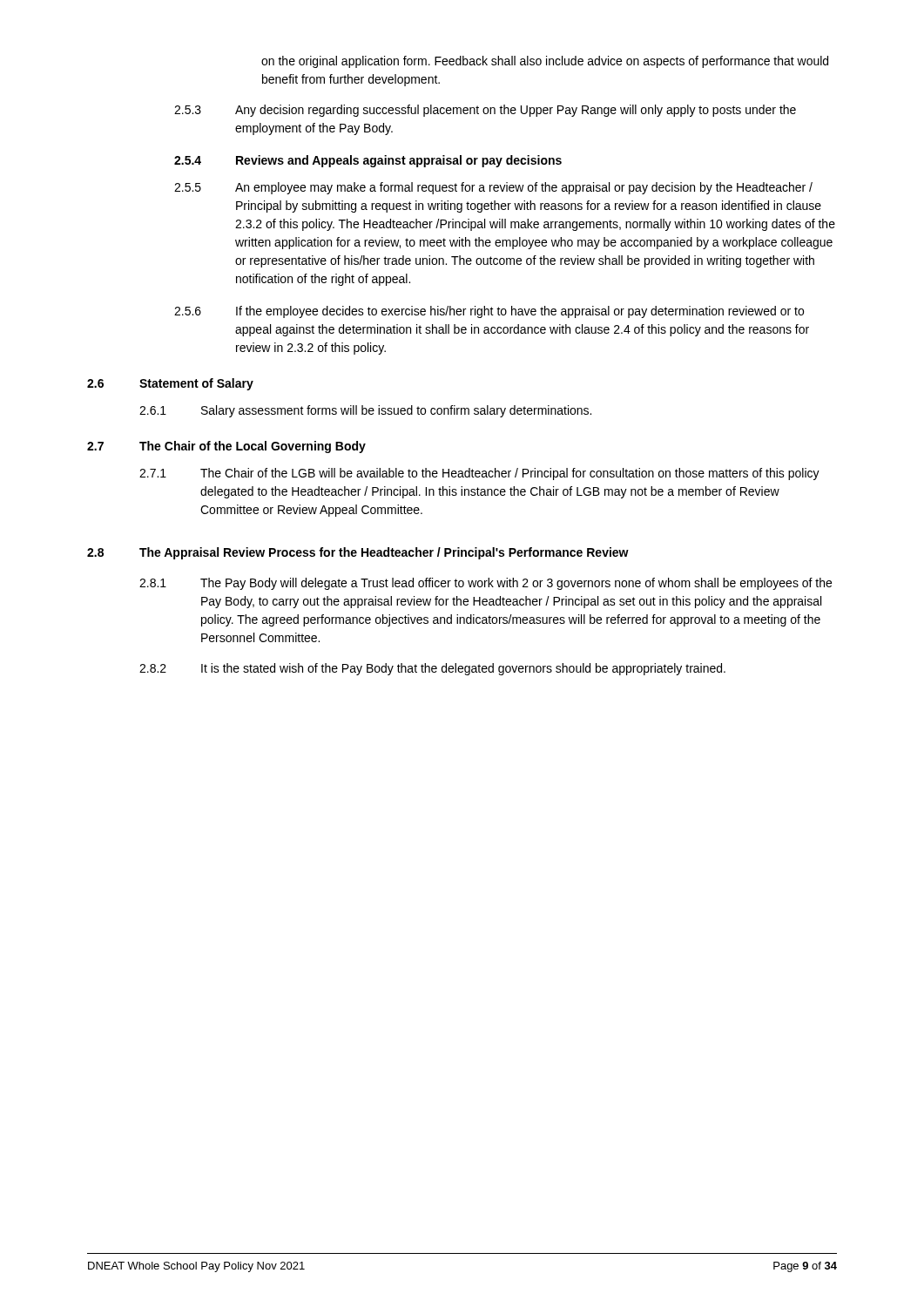Click on the passage starting "2.5.4 Reviews and"
Viewport: 924px width, 1307px height.
tap(506, 161)
